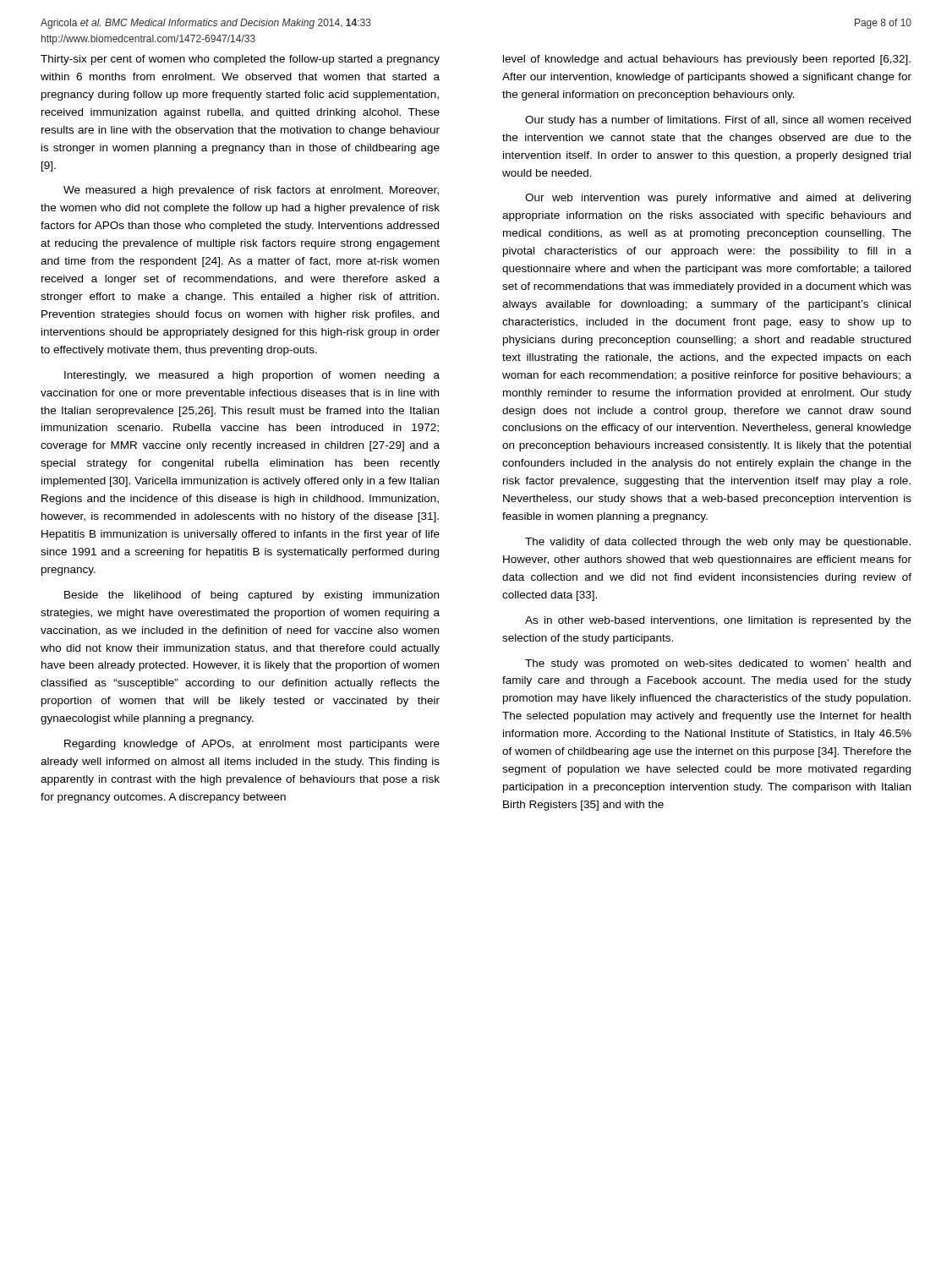Where is the passage that starts "The study was"?
952x1268 pixels.
[707, 734]
